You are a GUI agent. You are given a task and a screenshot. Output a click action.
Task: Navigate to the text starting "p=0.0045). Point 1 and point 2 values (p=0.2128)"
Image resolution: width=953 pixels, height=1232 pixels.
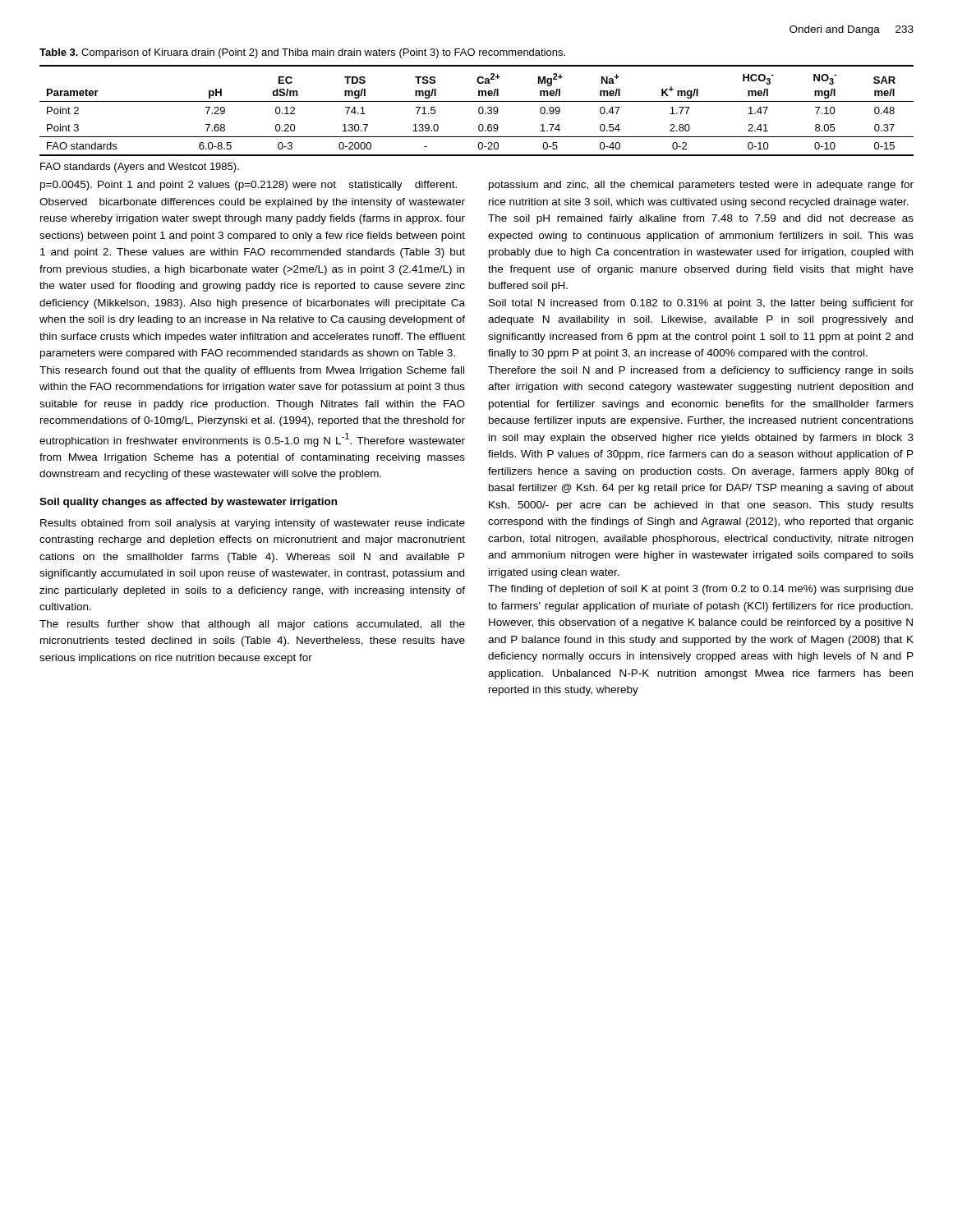pos(252,269)
